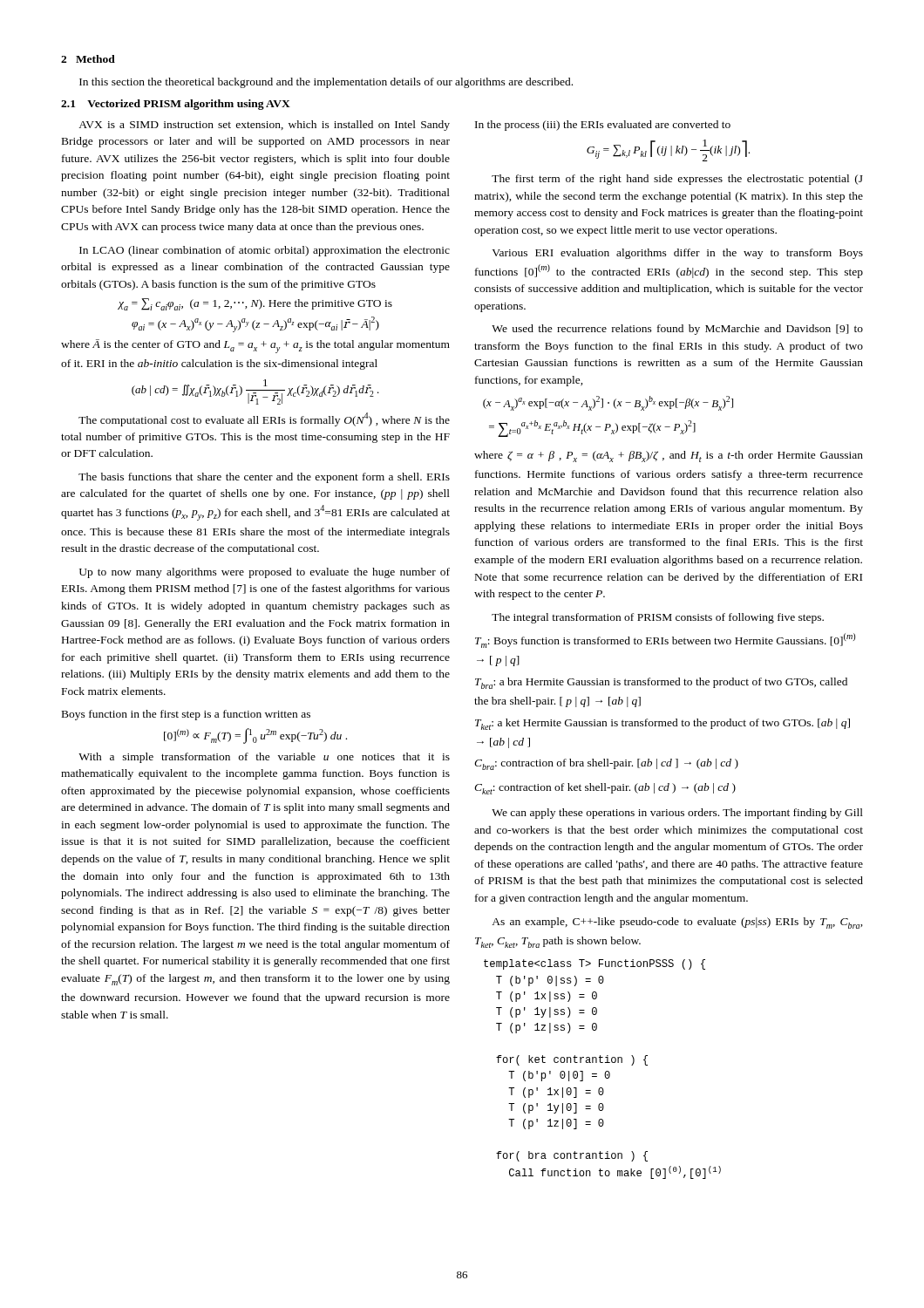Screen dimensions: 1308x924
Task: Find the block on this page that starts "We used the"
Action: 669,354
